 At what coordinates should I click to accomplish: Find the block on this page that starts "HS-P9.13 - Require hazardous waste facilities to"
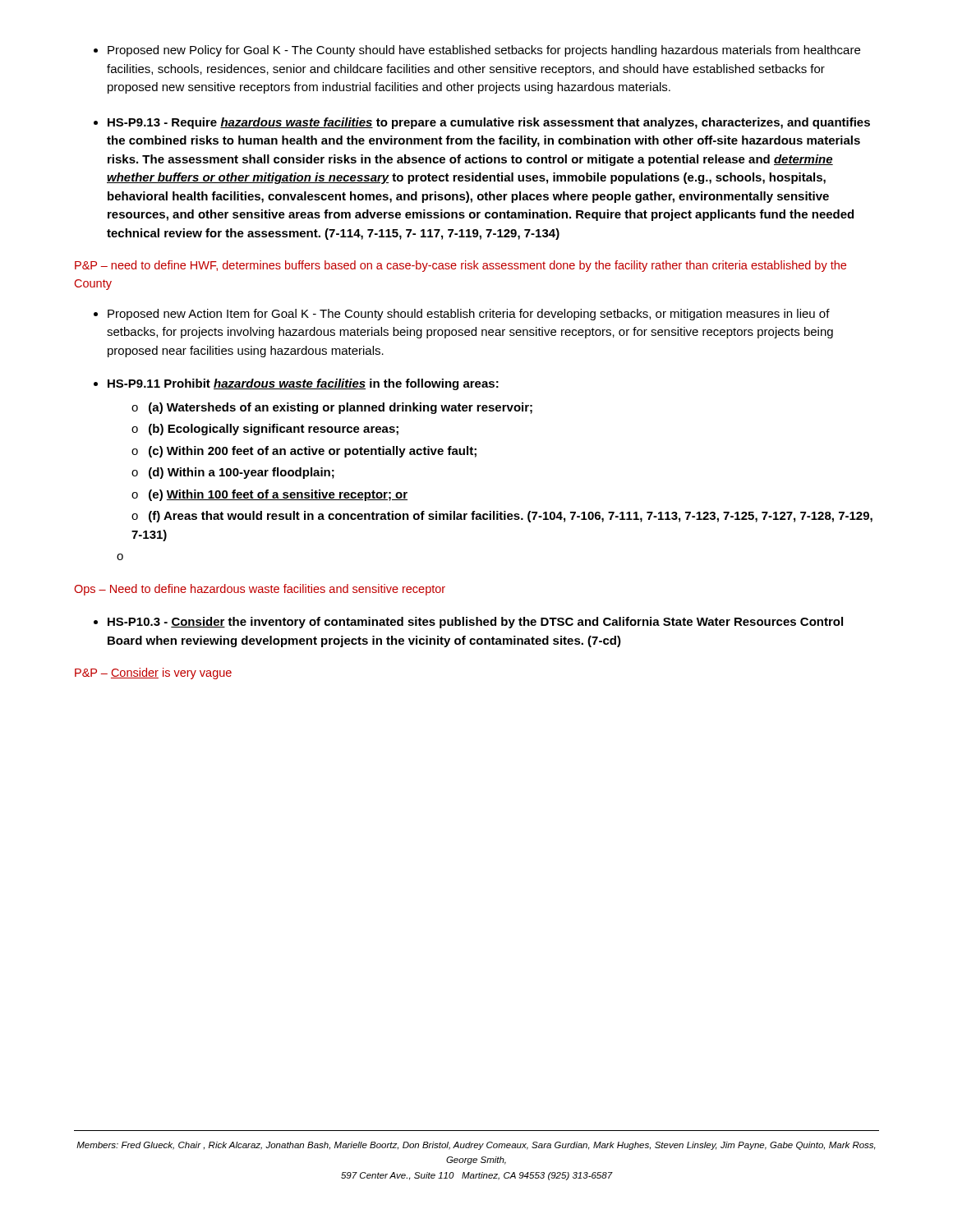[x=476, y=178]
